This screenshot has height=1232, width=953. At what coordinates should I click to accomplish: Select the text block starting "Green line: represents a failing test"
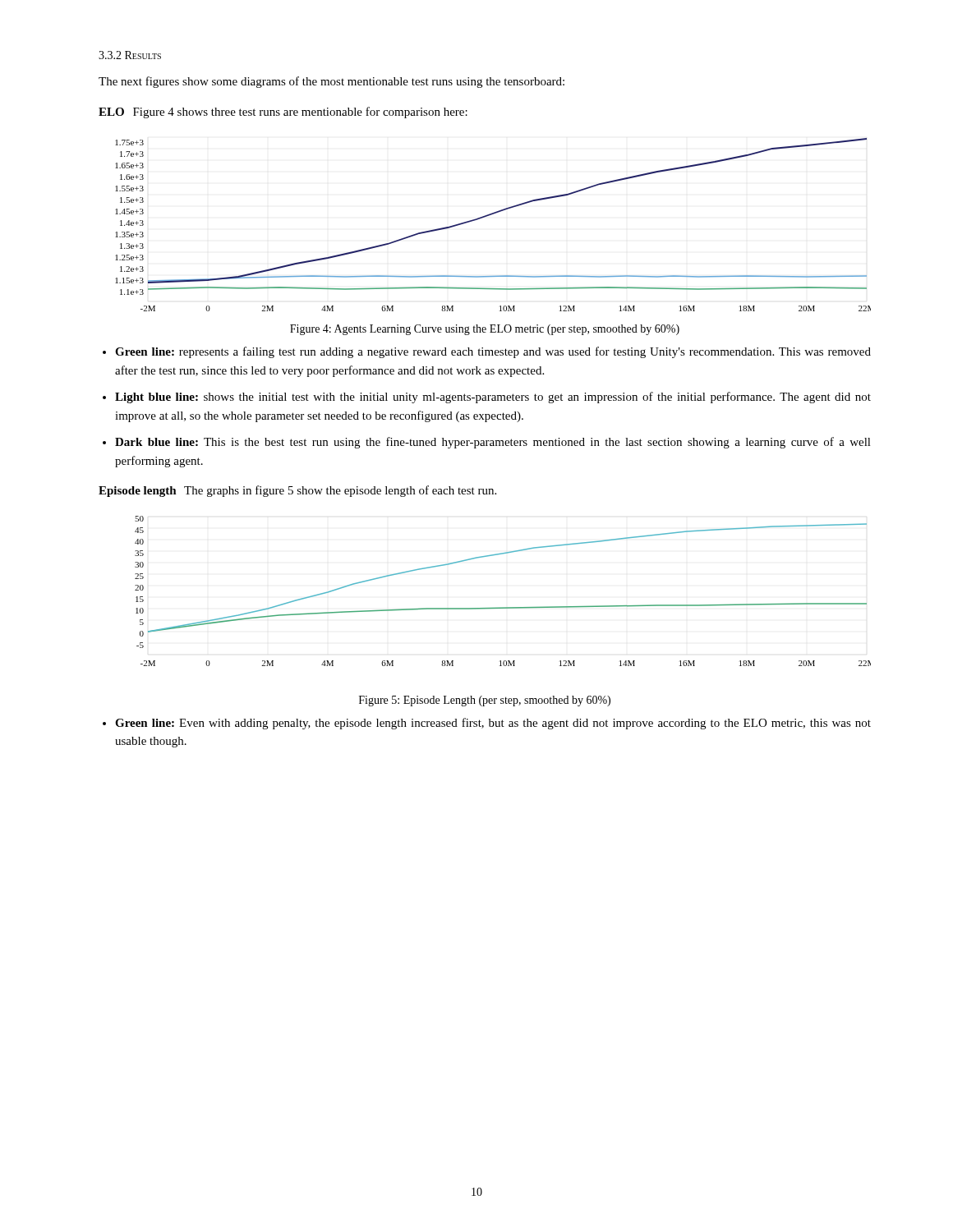click(x=493, y=361)
